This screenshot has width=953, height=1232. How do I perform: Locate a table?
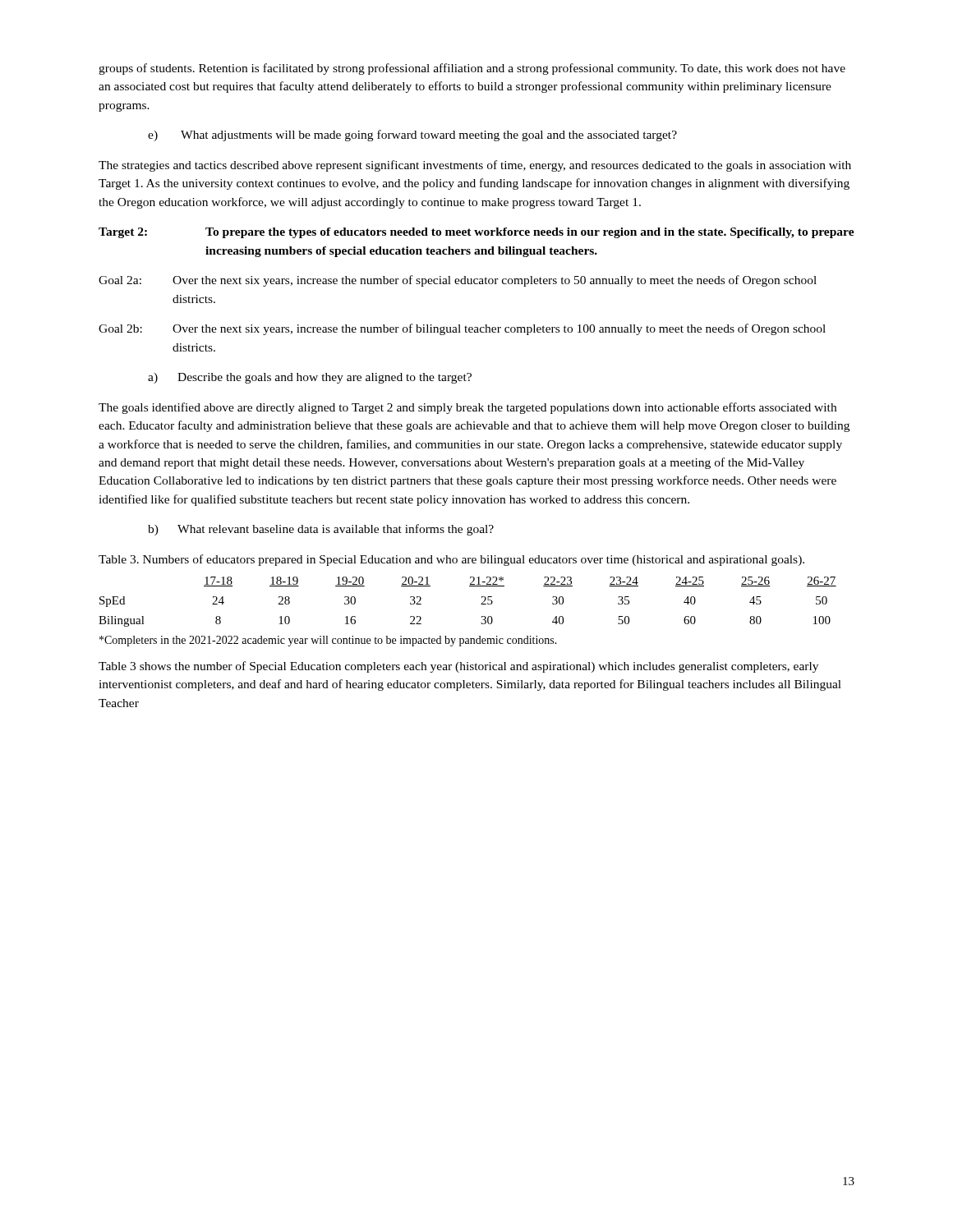[476, 601]
